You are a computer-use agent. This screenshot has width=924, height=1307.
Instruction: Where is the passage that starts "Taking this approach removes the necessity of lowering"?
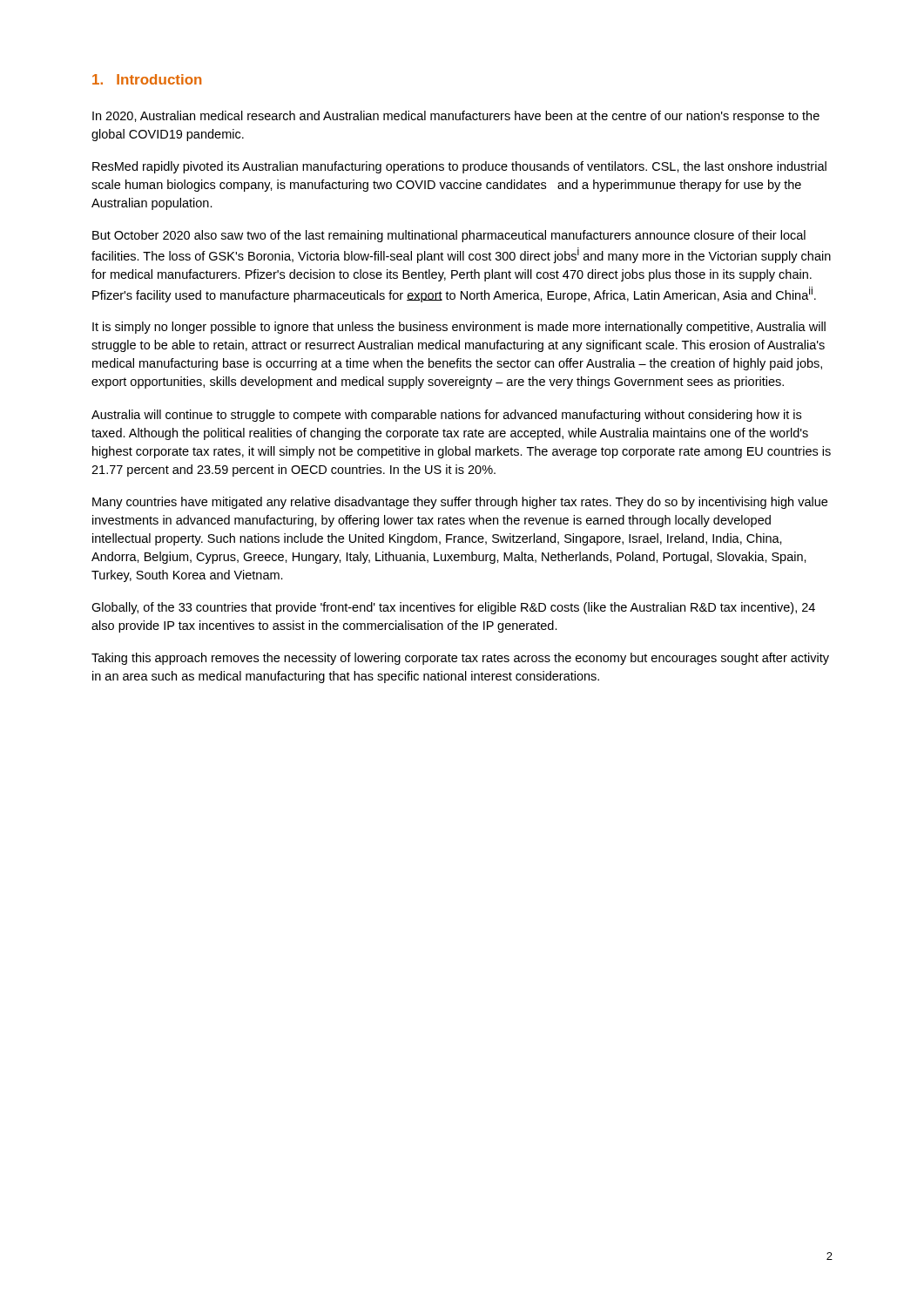pos(460,667)
